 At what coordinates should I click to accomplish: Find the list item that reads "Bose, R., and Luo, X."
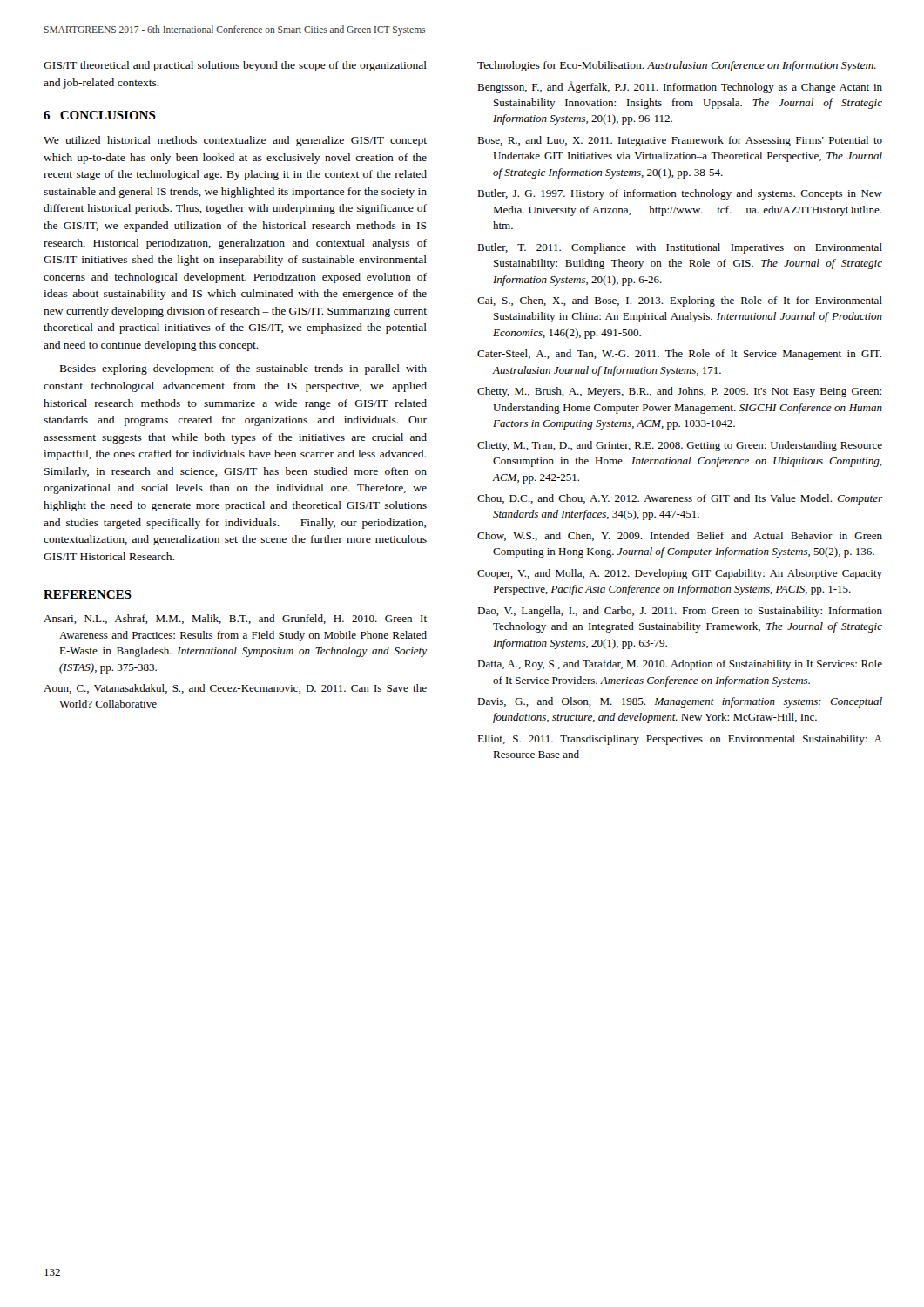pos(680,156)
